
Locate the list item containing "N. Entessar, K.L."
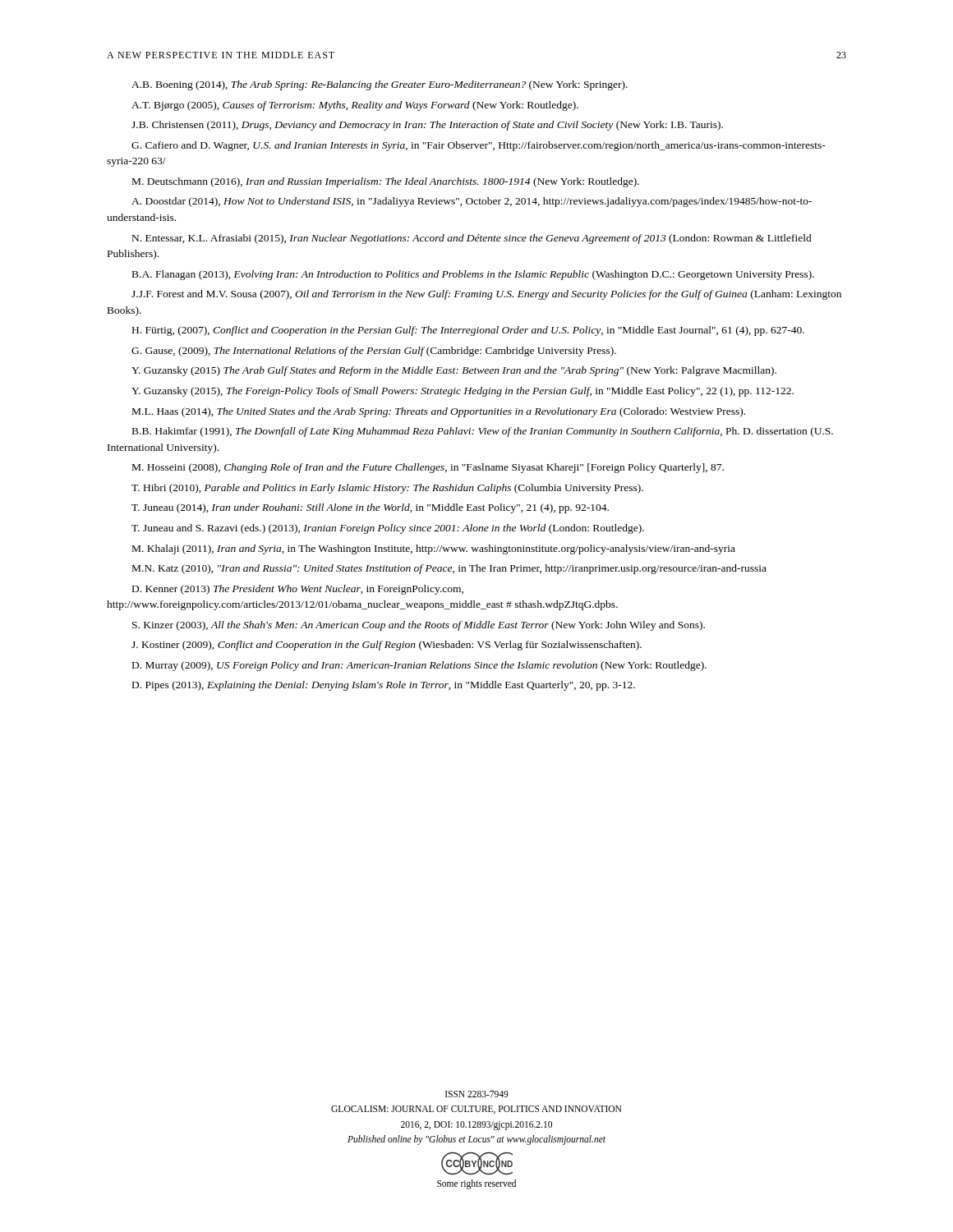point(459,245)
